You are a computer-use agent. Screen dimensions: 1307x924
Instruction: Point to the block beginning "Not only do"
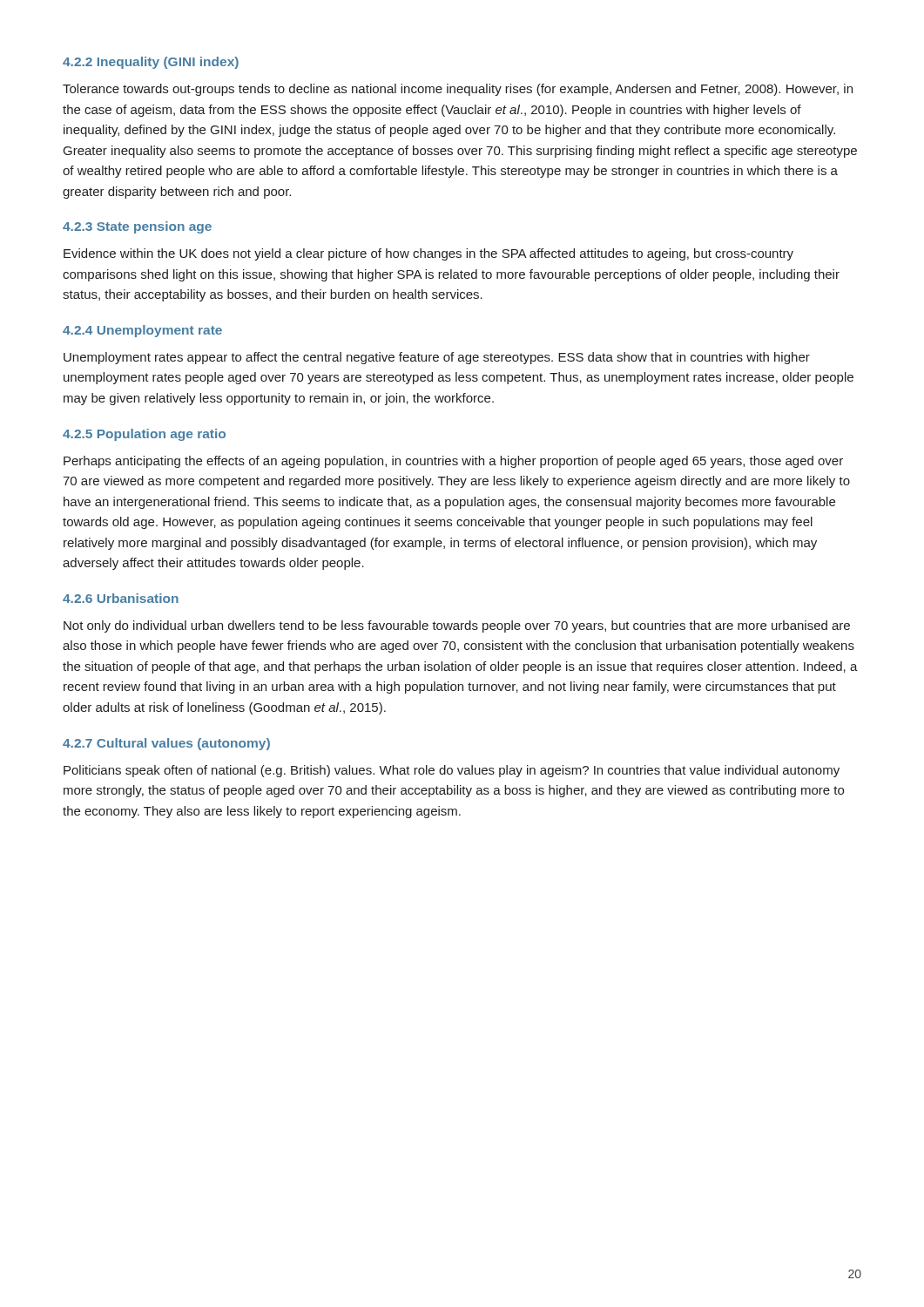pos(460,666)
